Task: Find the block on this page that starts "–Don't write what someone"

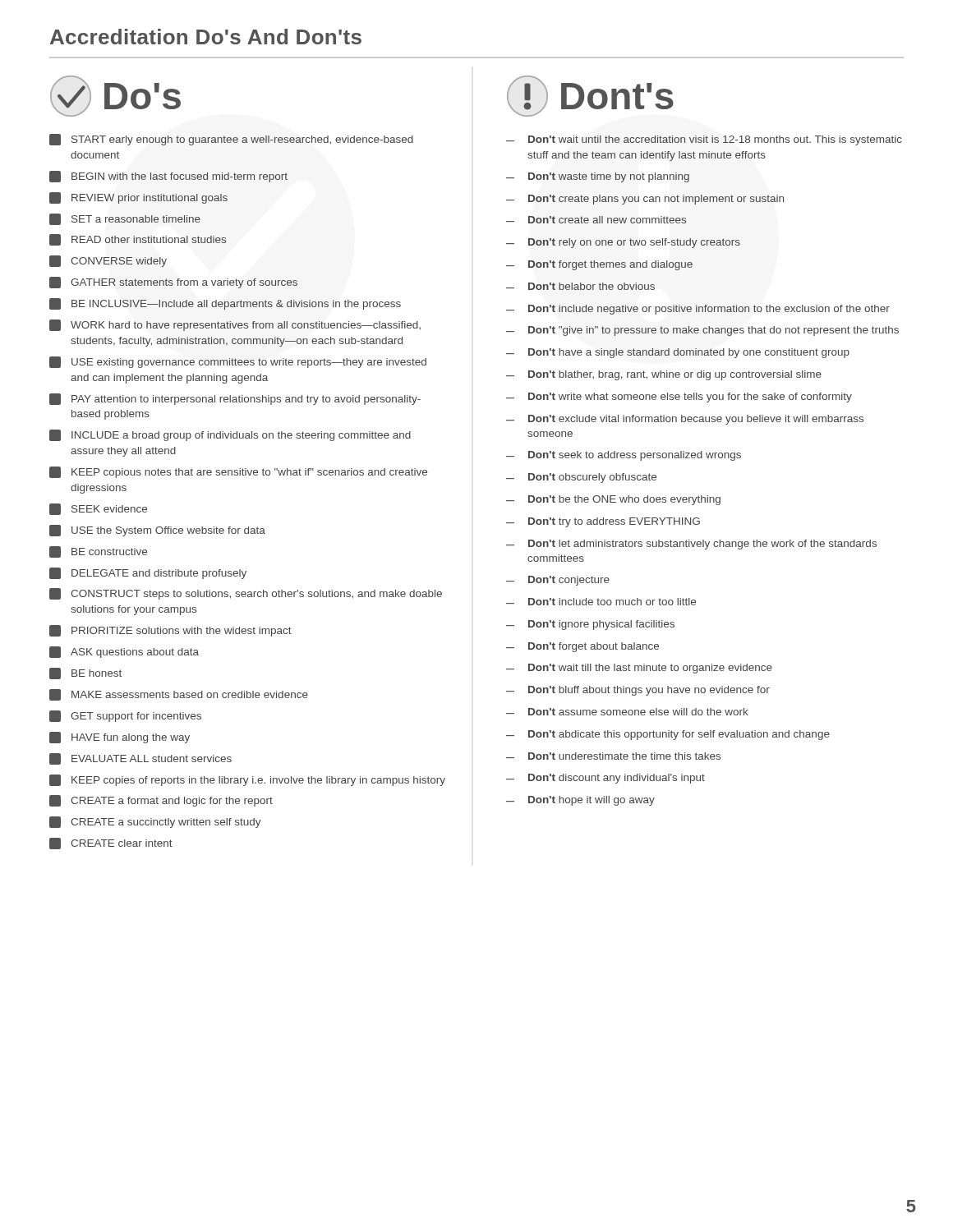Action: coord(679,397)
